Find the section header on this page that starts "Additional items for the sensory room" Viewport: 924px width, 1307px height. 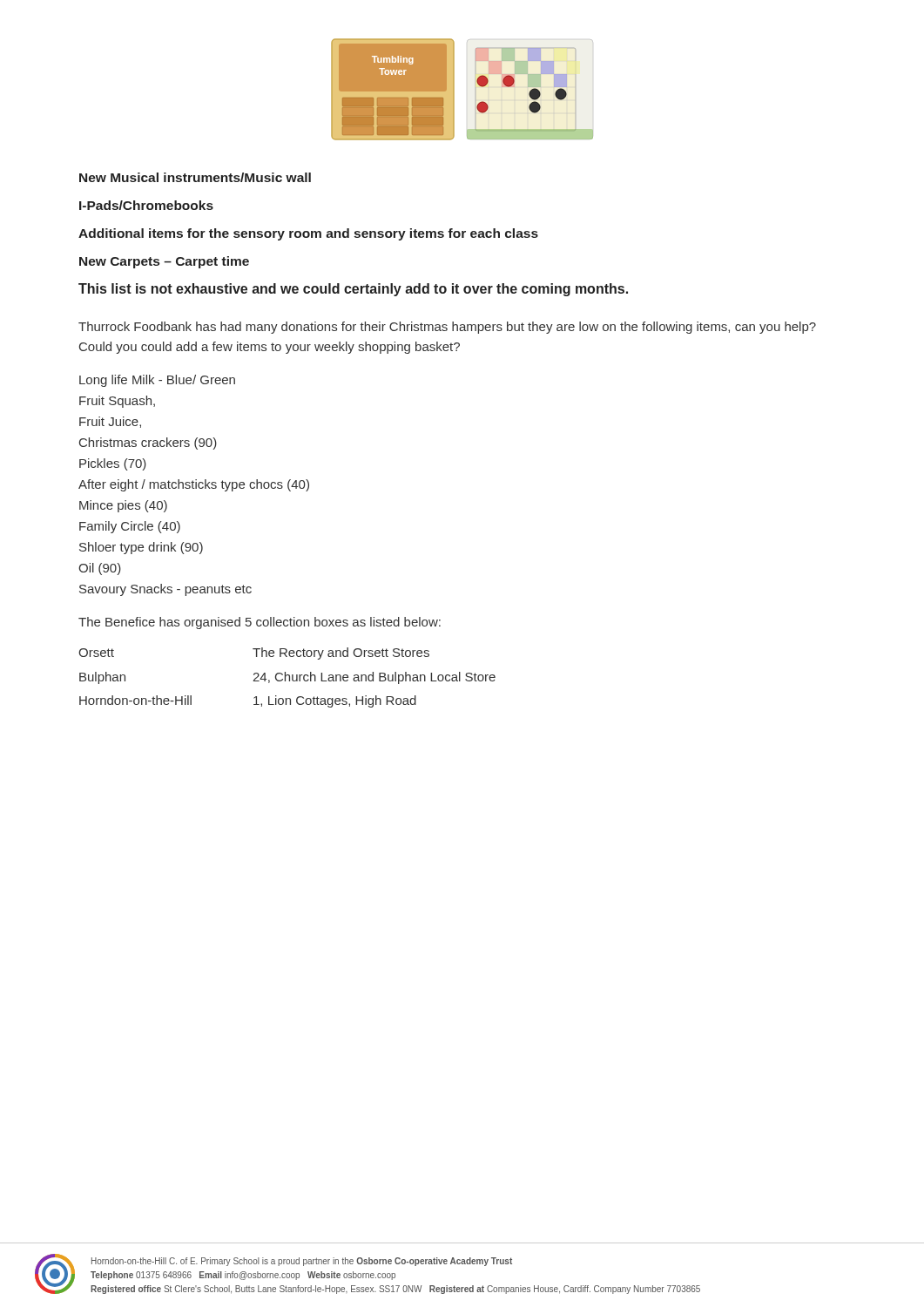tap(308, 233)
